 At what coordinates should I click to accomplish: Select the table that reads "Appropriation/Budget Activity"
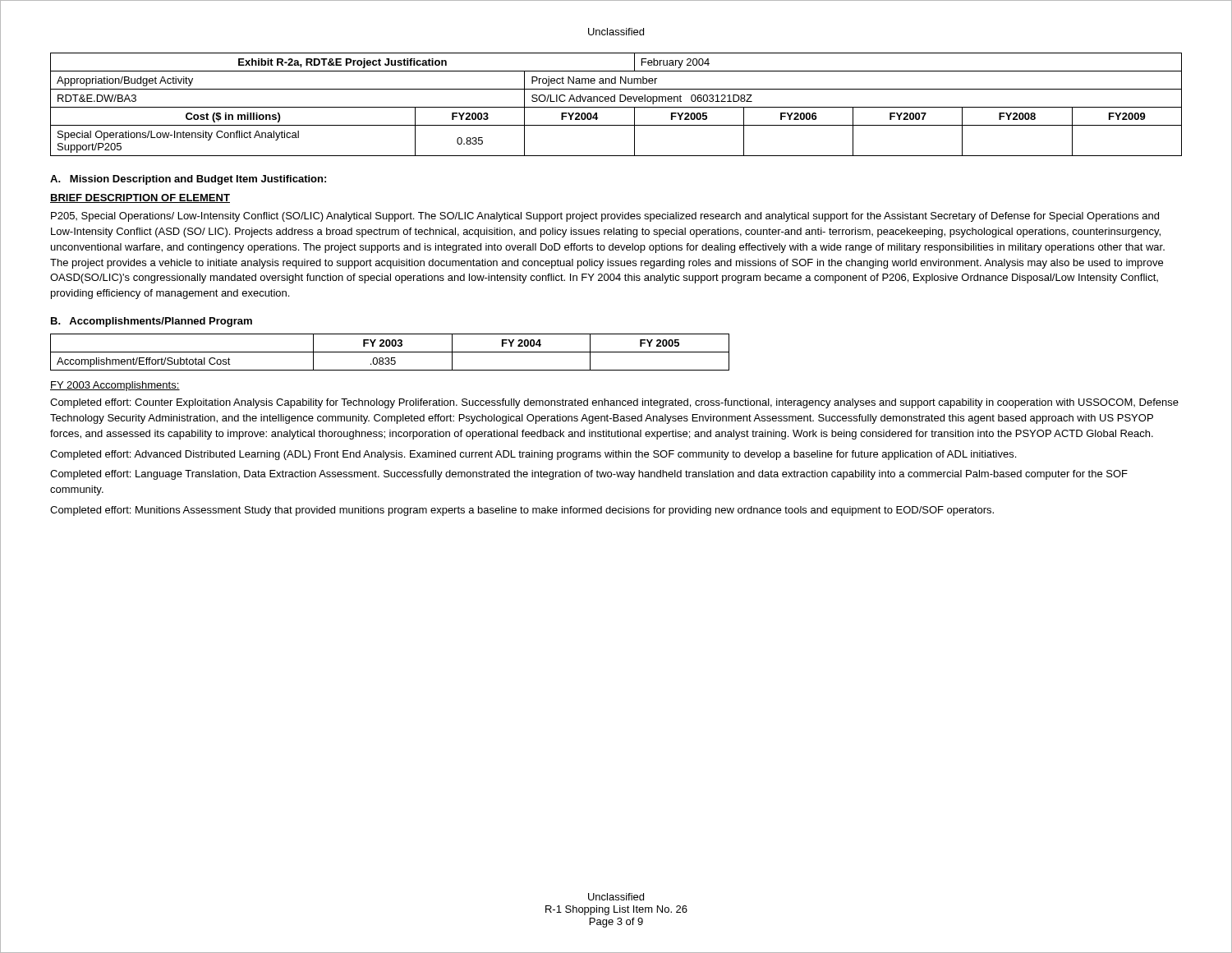coord(616,104)
